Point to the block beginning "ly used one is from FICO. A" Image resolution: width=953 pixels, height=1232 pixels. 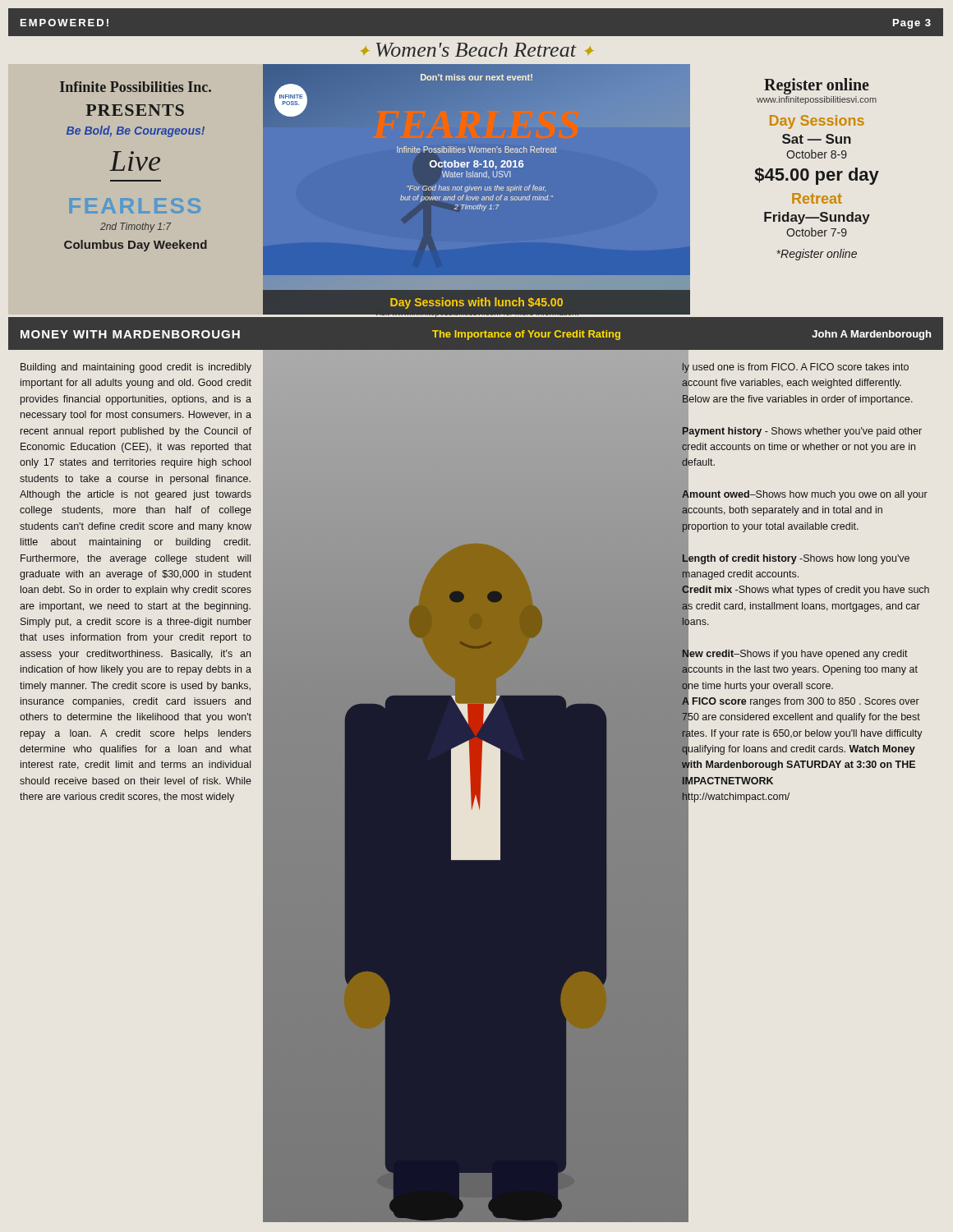(806, 582)
